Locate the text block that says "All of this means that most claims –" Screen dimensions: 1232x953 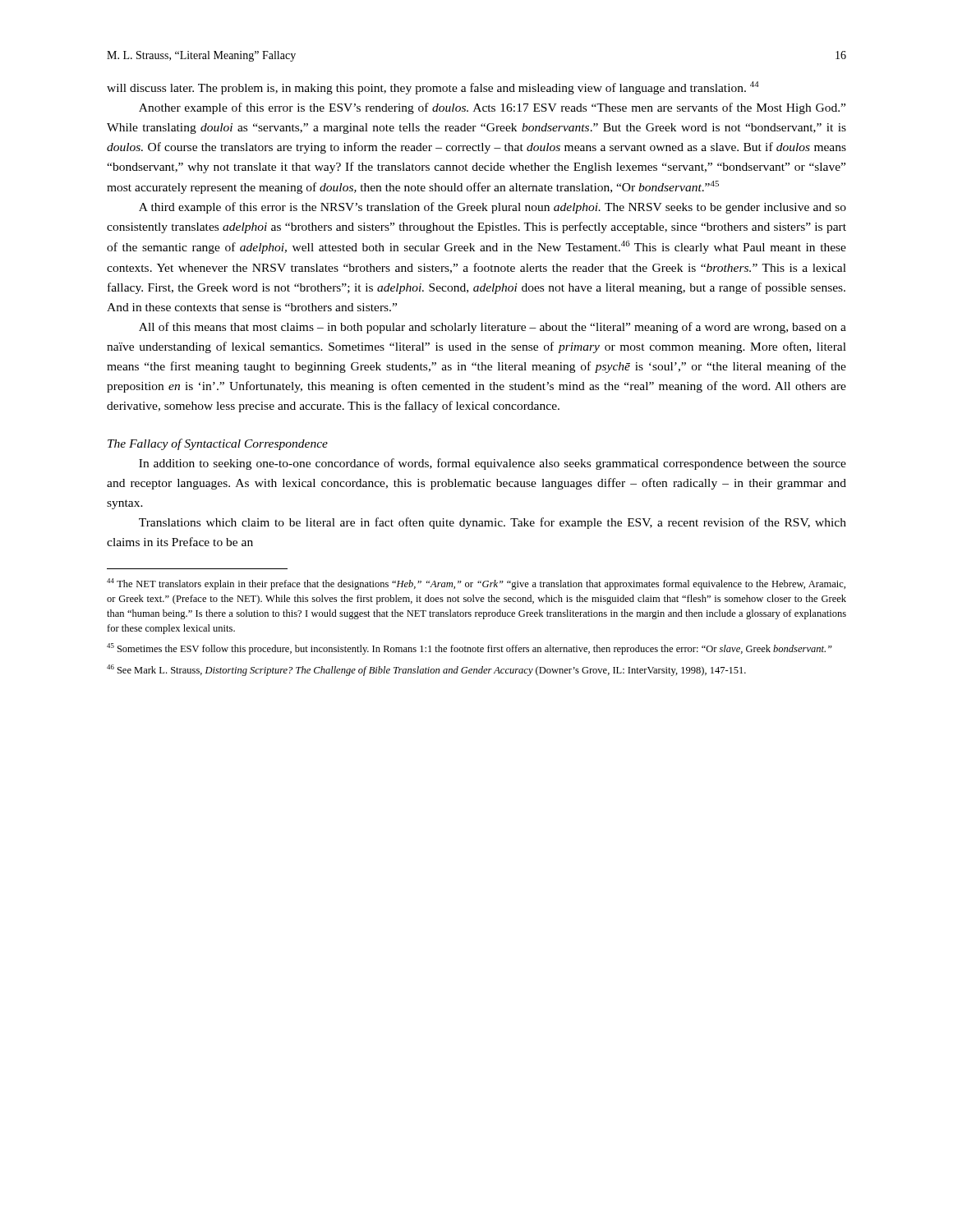pos(476,366)
